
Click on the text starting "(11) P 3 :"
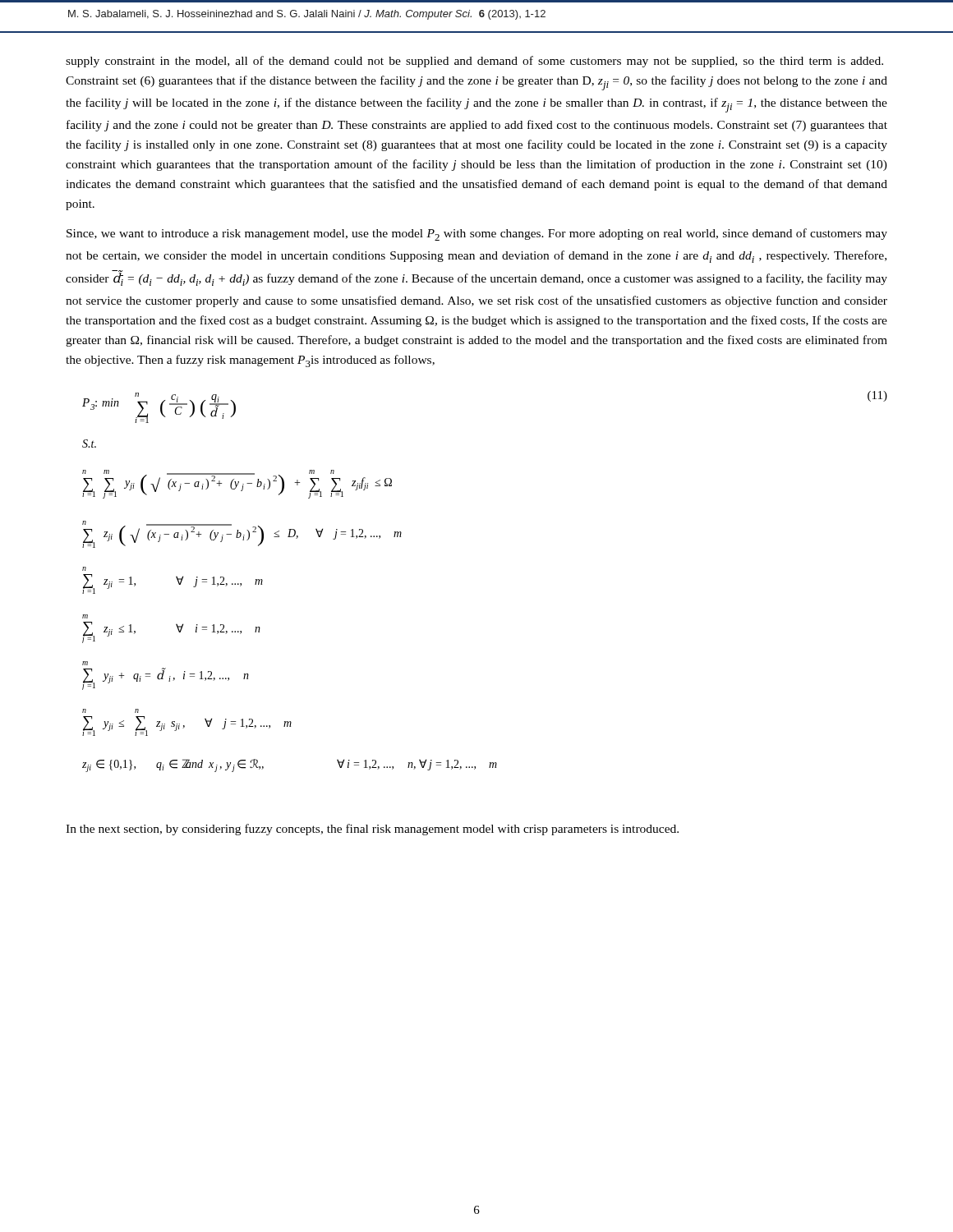pyautogui.click(x=162, y=407)
